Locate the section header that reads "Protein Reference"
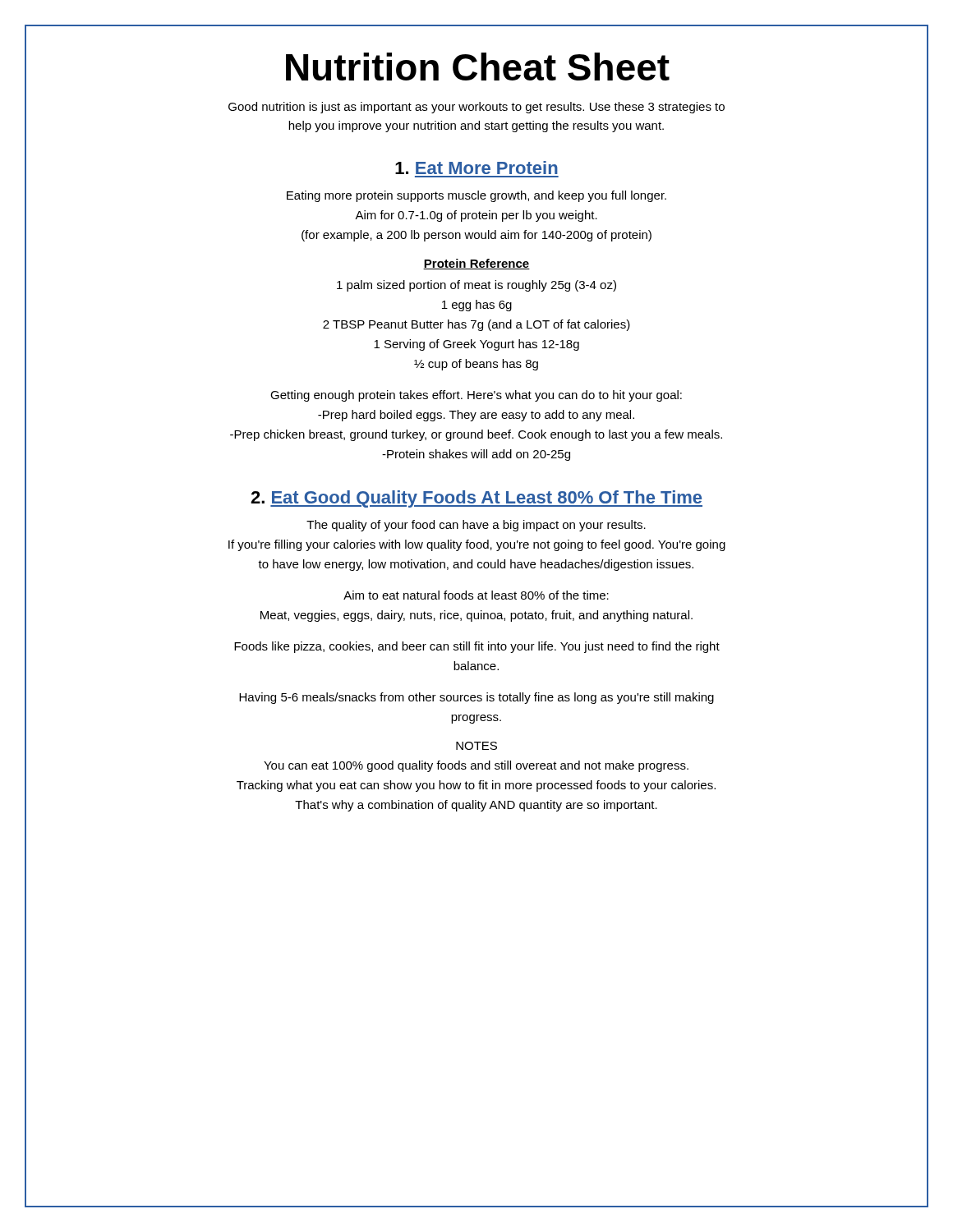 [x=476, y=263]
